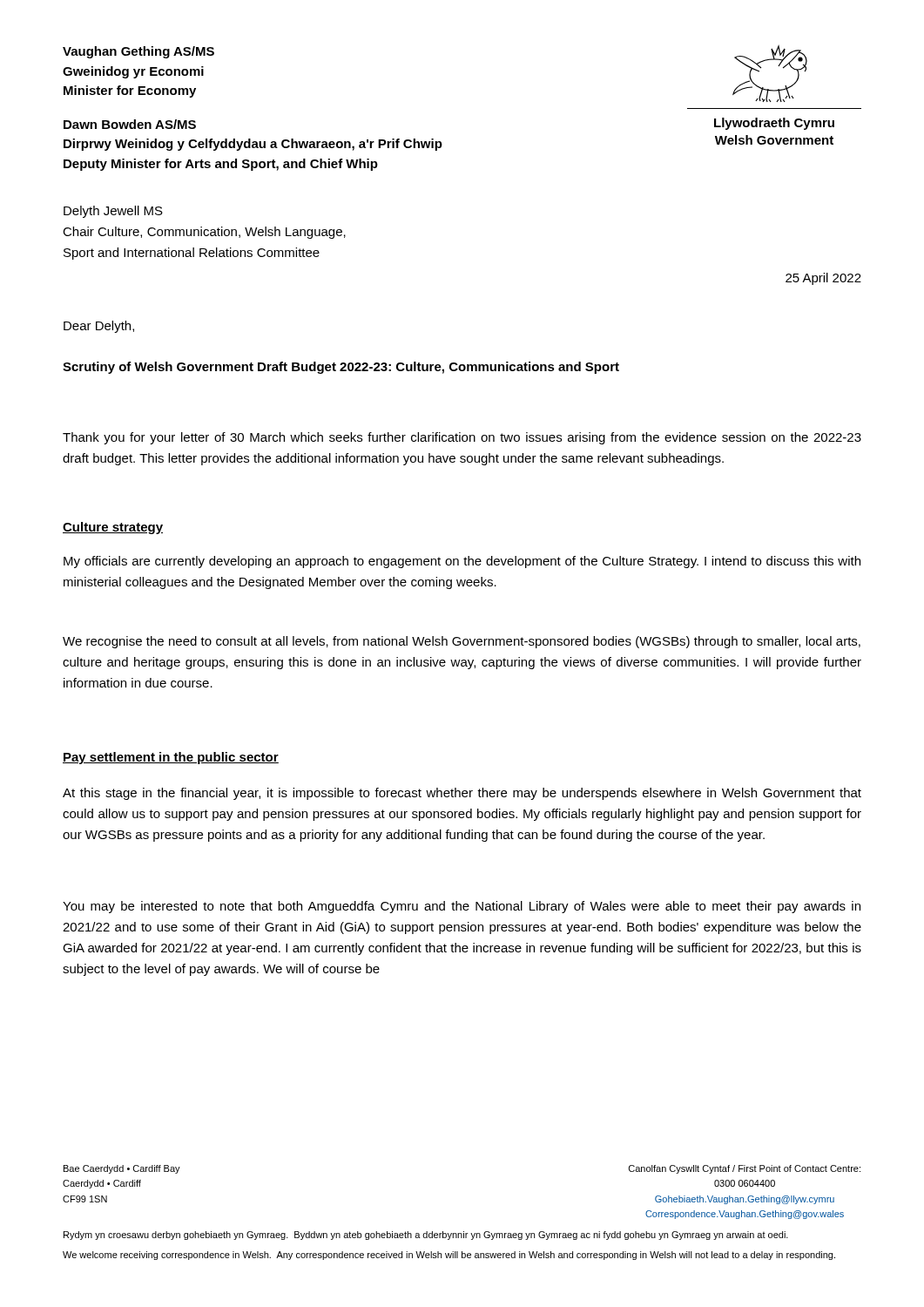Locate the block of text that opens with "My officials are currently"

(x=462, y=572)
